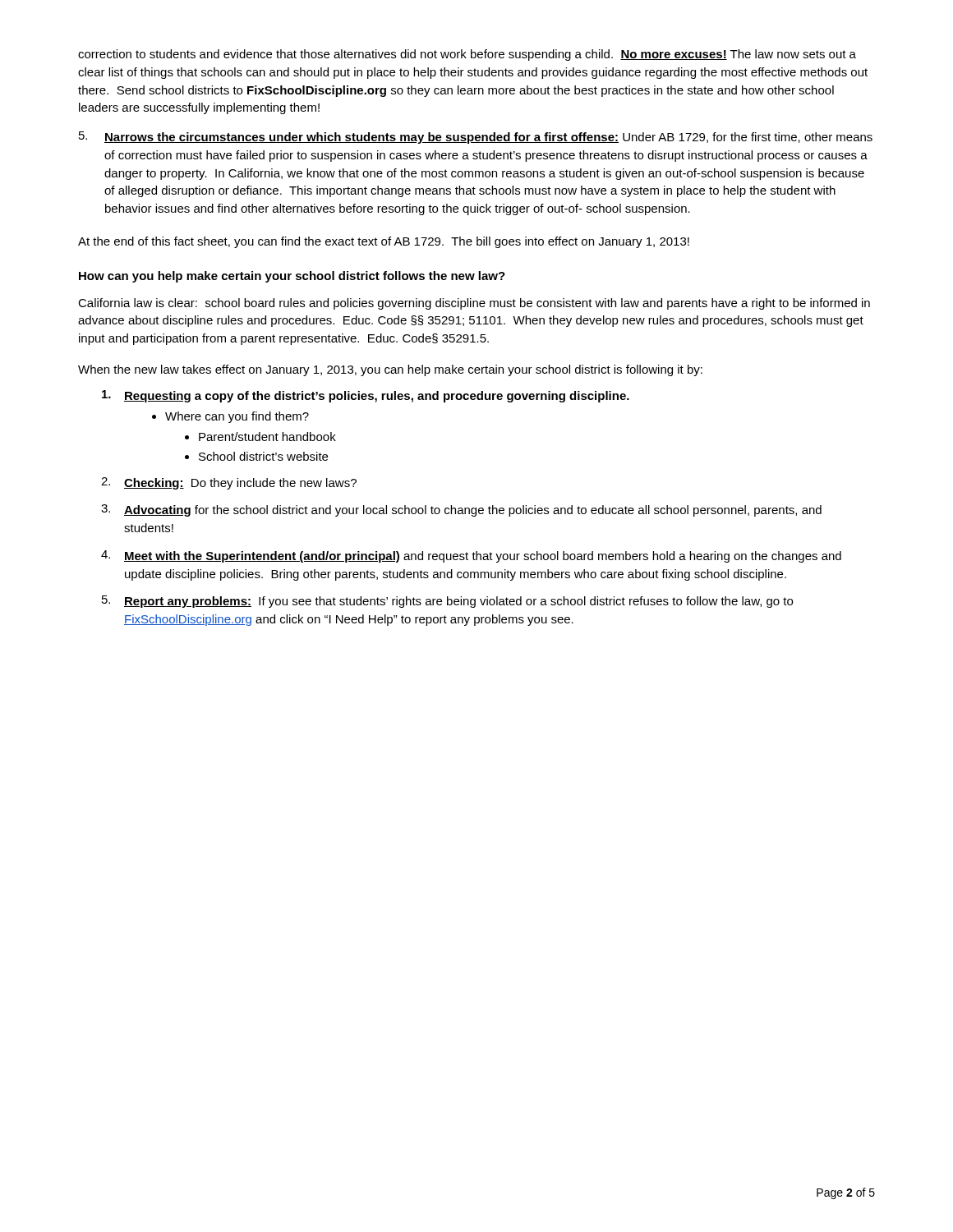953x1232 pixels.
Task: Locate the text block containing "correction to students and evidence that those alternatives"
Action: (x=473, y=81)
